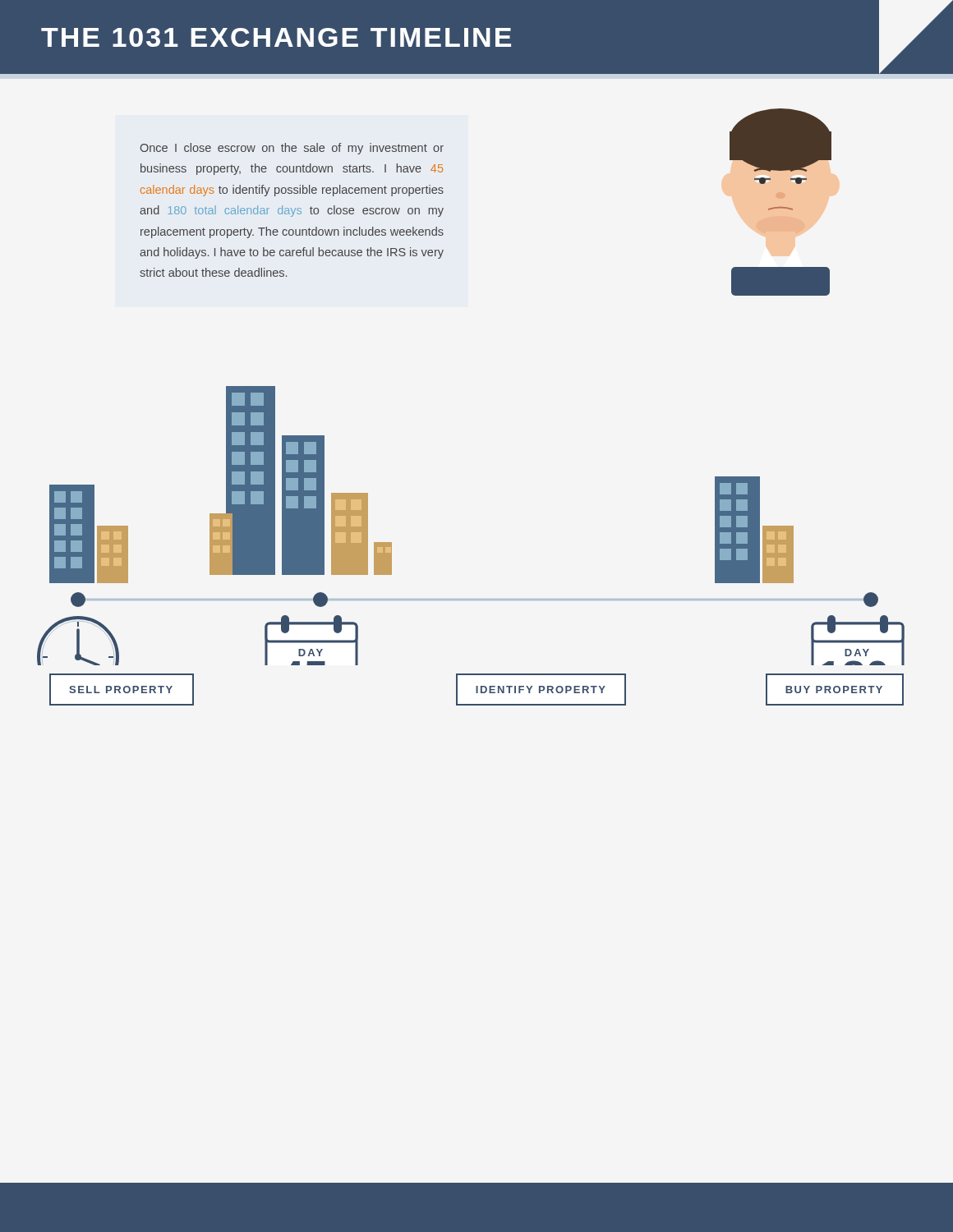Locate the illustration
The width and height of the screenshot is (953, 1232).
click(x=781, y=201)
